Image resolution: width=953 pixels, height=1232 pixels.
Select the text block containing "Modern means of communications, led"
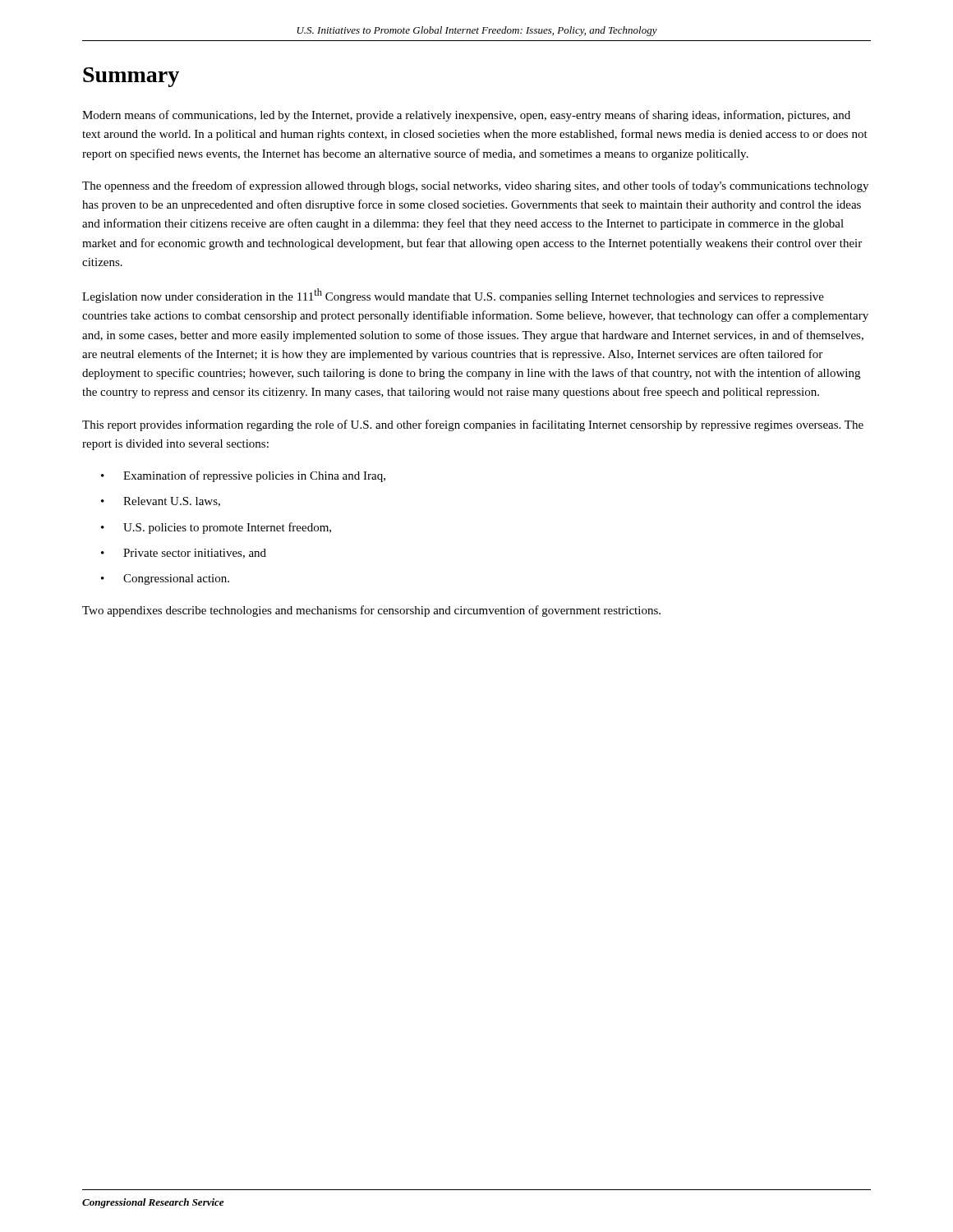tap(475, 134)
